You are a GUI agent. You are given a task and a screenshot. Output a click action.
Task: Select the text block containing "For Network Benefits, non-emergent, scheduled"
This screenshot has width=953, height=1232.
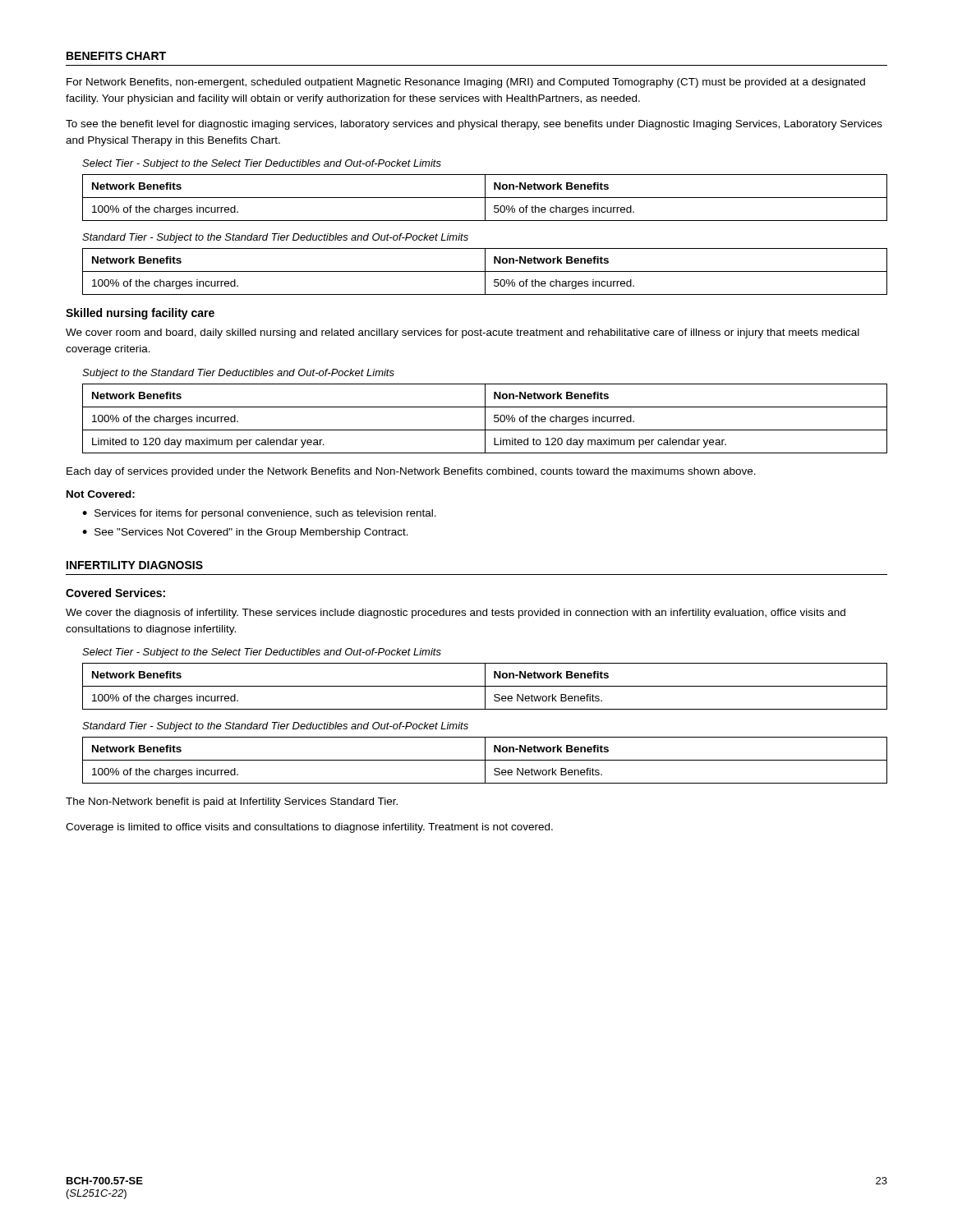point(466,90)
